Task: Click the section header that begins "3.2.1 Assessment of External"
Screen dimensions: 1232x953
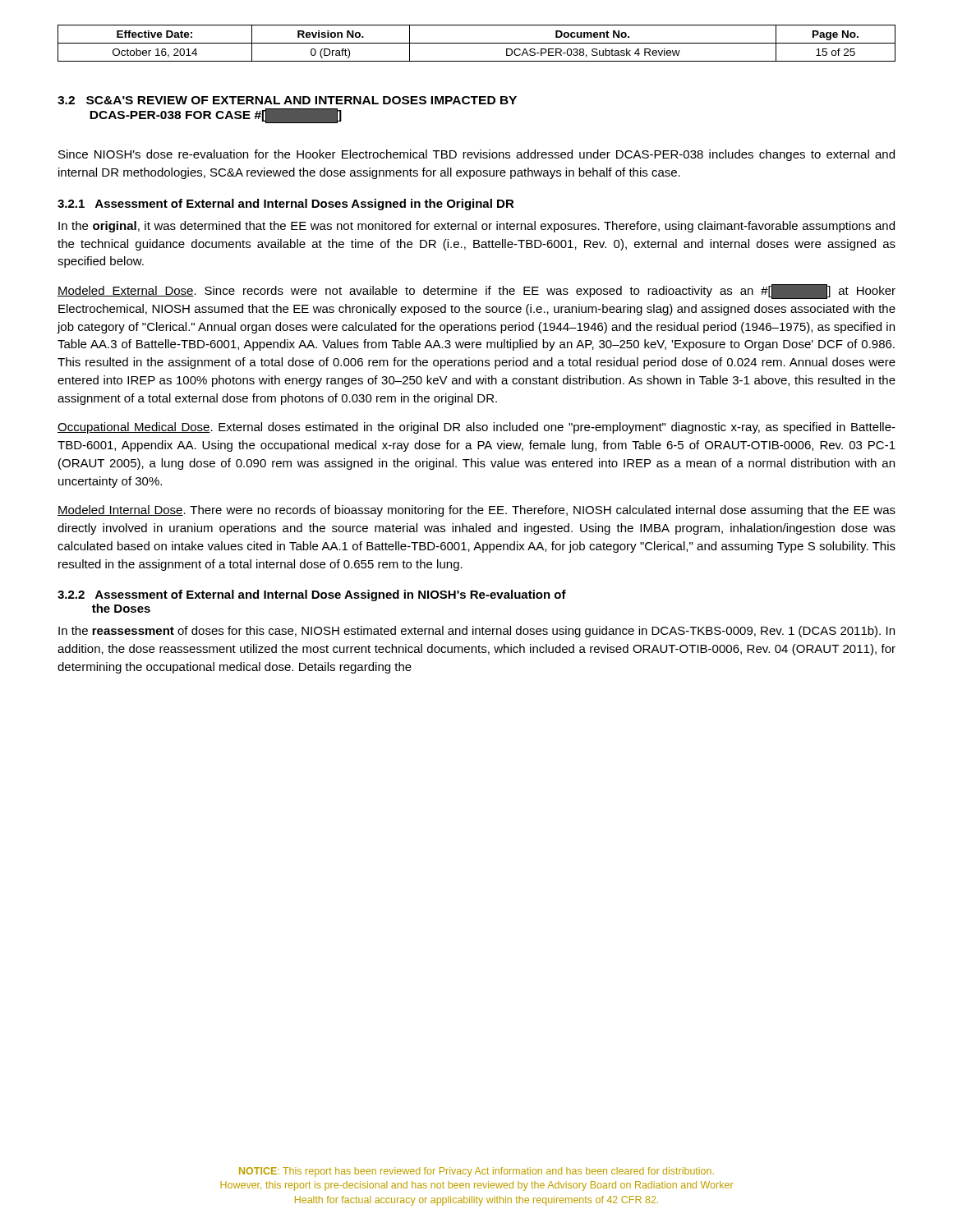Action: [286, 203]
